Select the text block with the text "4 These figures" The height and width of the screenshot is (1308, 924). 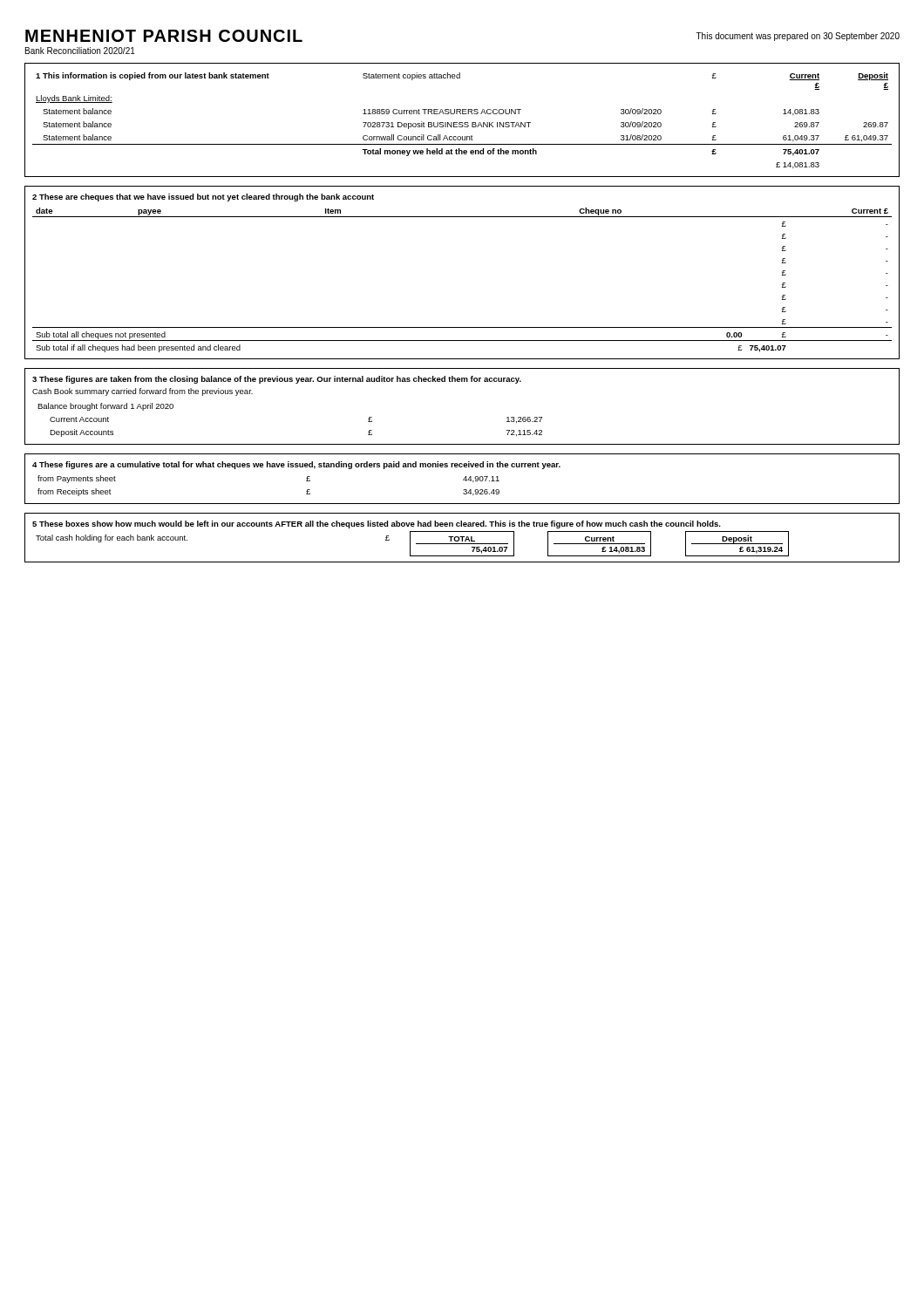[296, 464]
